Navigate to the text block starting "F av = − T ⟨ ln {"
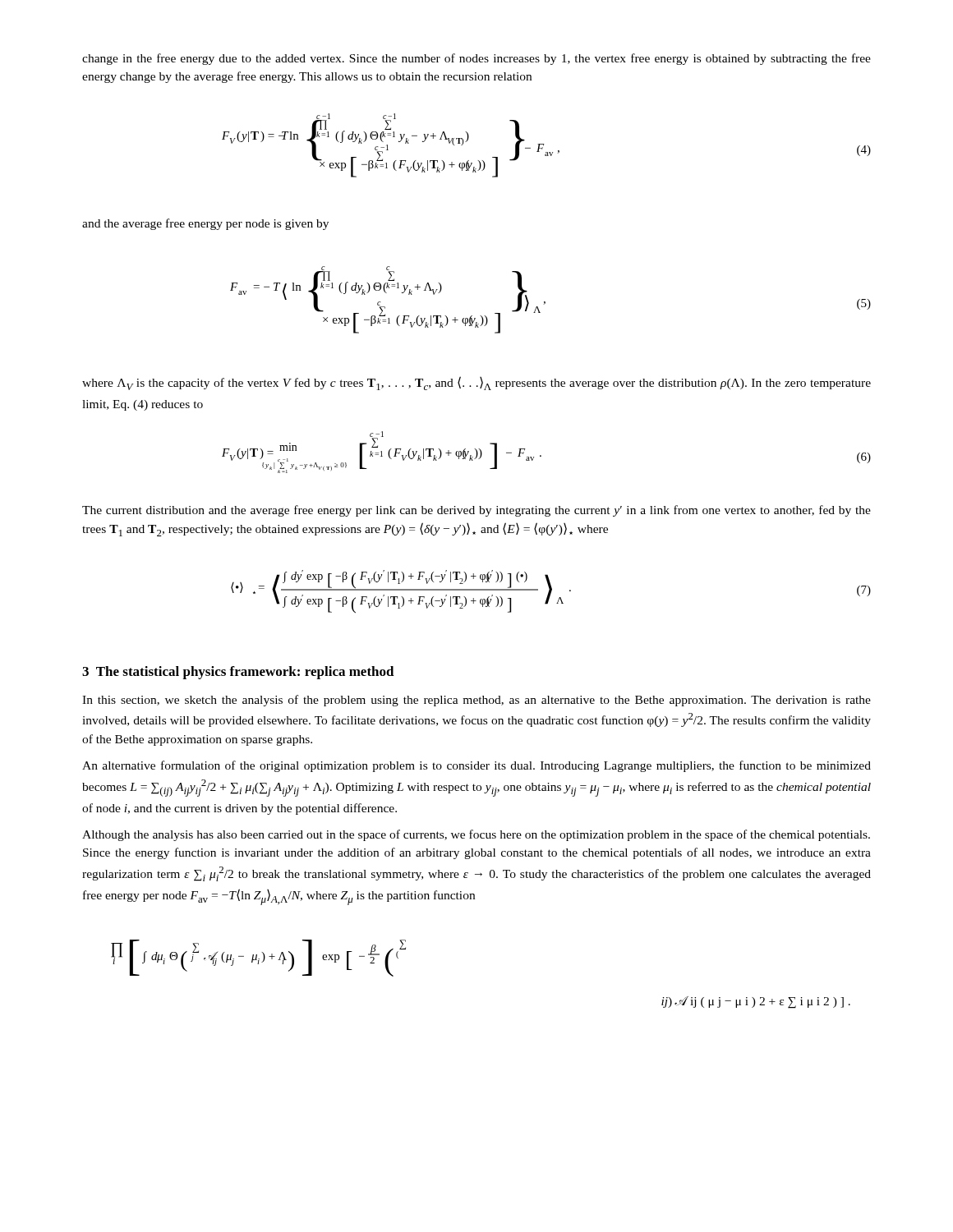Screen dimensions: 1232x953 pyautogui.click(x=546, y=301)
